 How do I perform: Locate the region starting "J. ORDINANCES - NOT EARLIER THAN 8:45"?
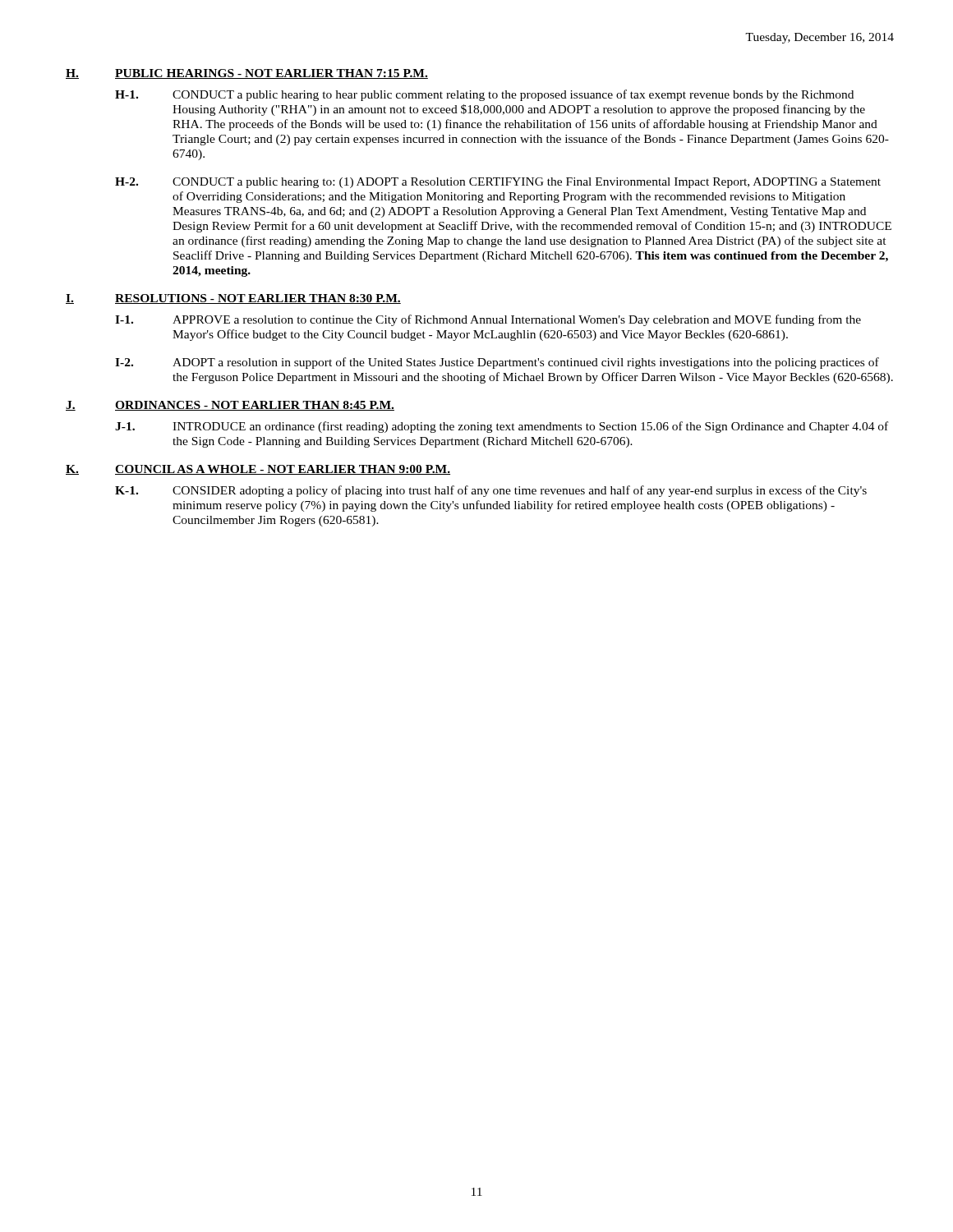pyautogui.click(x=230, y=405)
